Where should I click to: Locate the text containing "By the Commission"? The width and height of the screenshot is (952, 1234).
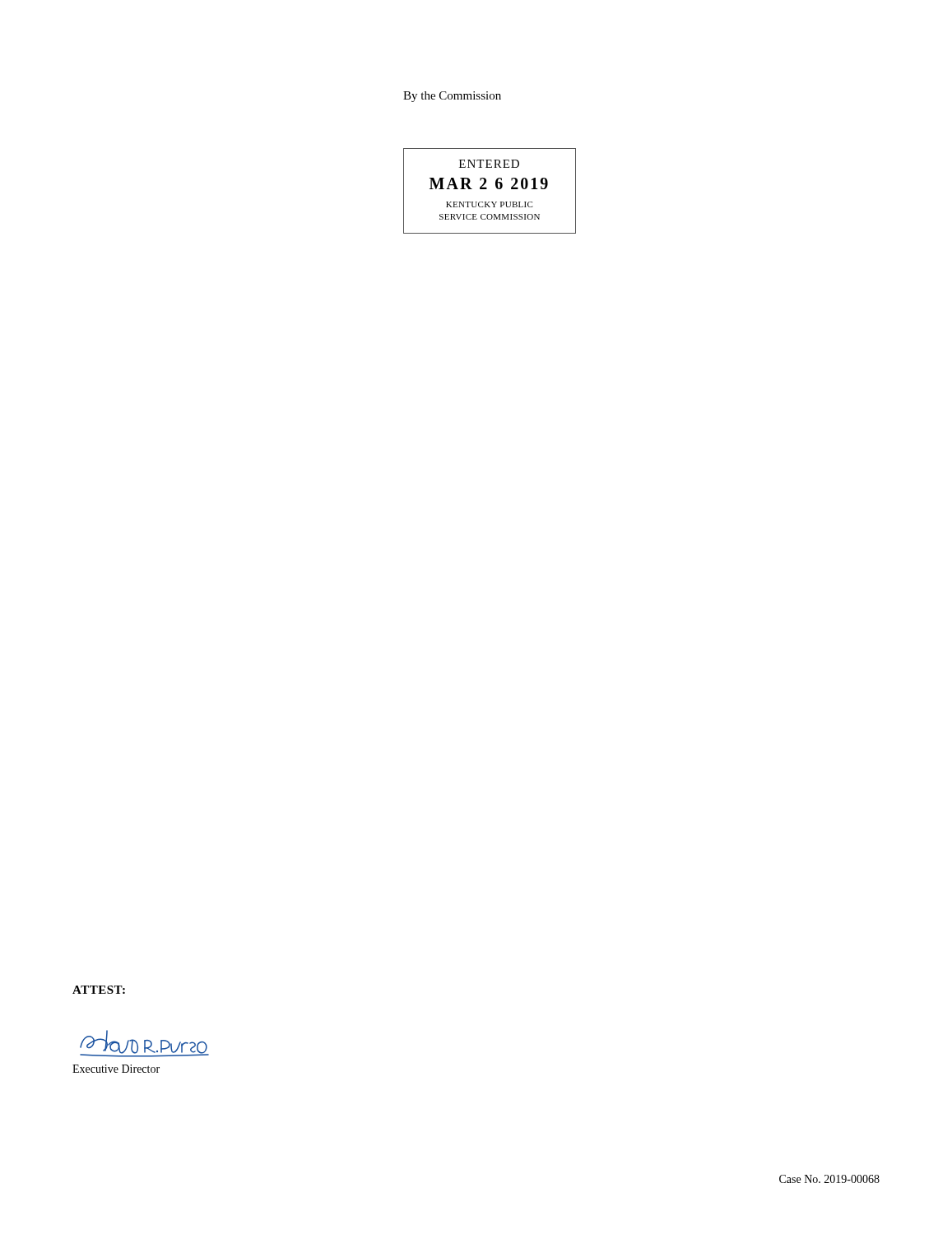click(452, 95)
